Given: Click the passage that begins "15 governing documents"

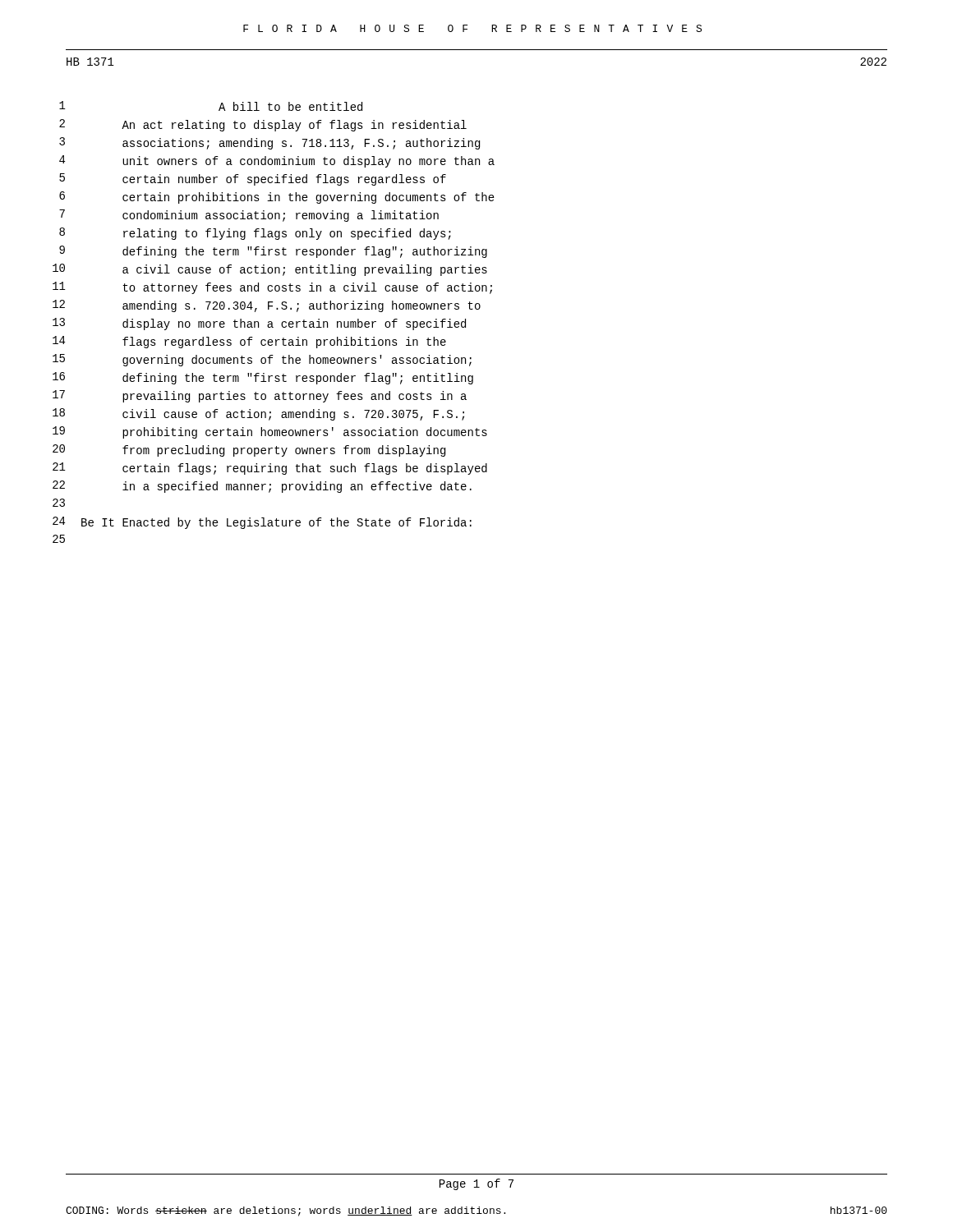Looking at the screenshot, I should tap(476, 361).
